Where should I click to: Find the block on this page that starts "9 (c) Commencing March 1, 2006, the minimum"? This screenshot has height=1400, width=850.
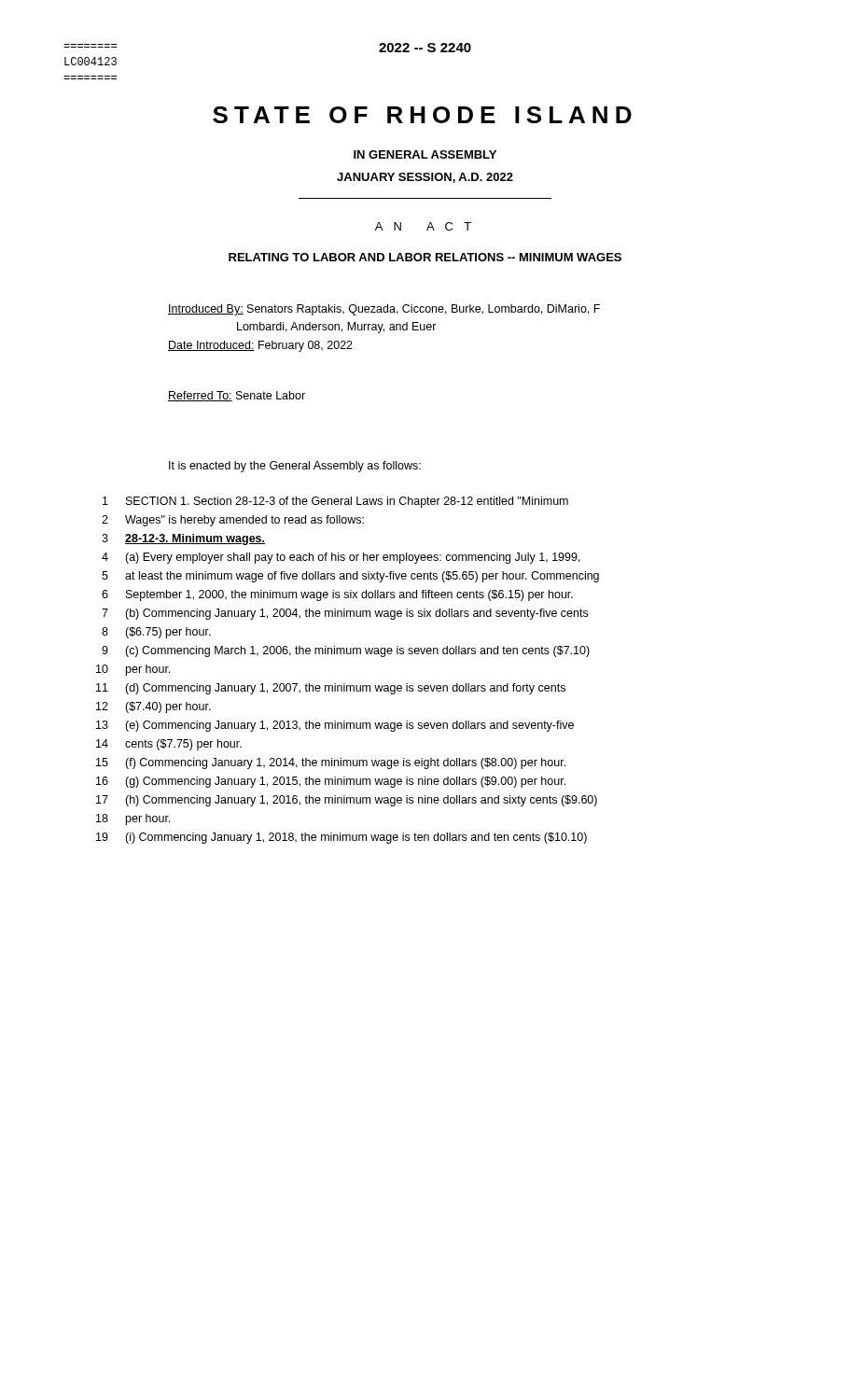(425, 651)
